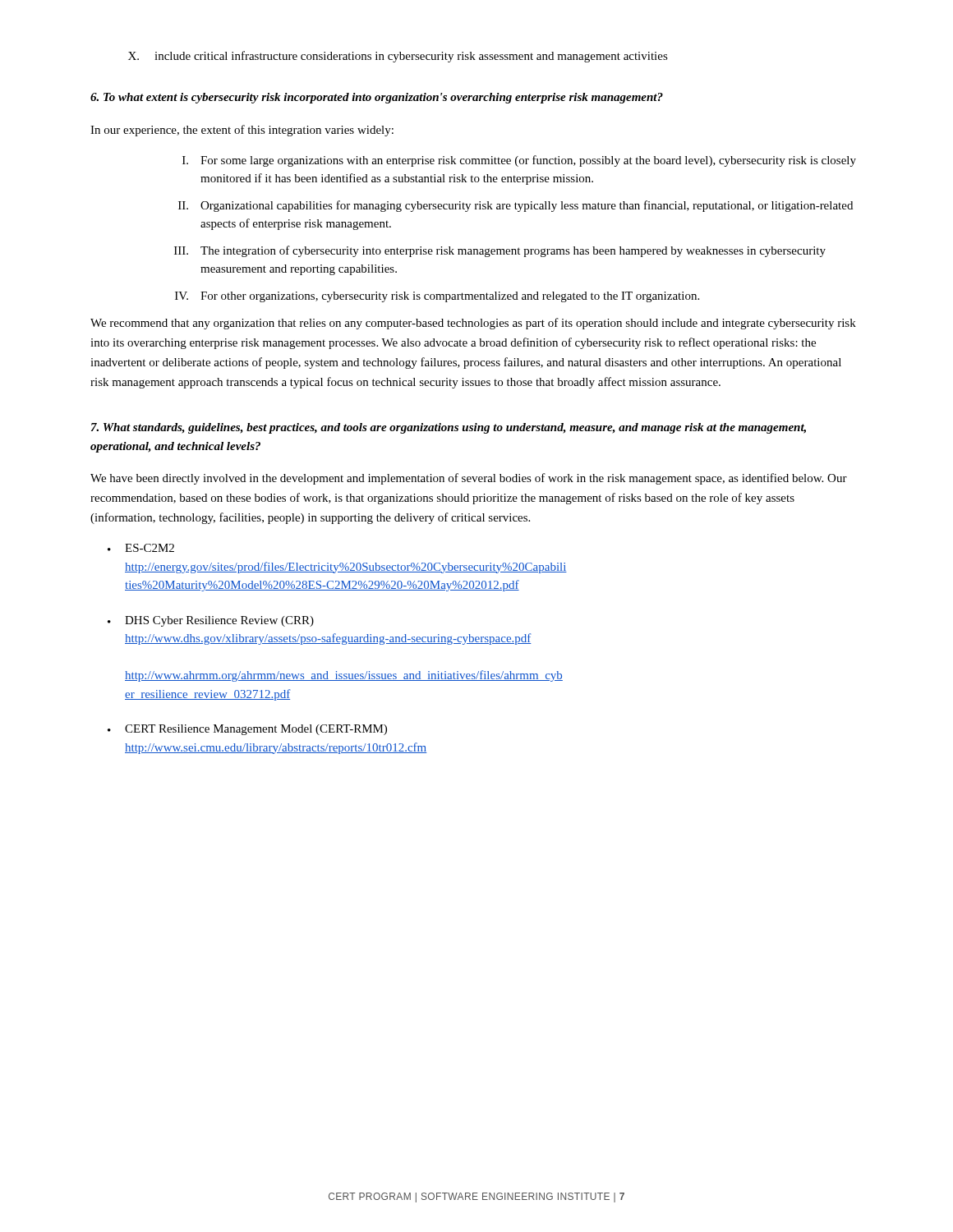The width and height of the screenshot is (953, 1232).
Task: Select the text block starting "We have been directly involved in the"
Action: [468, 498]
